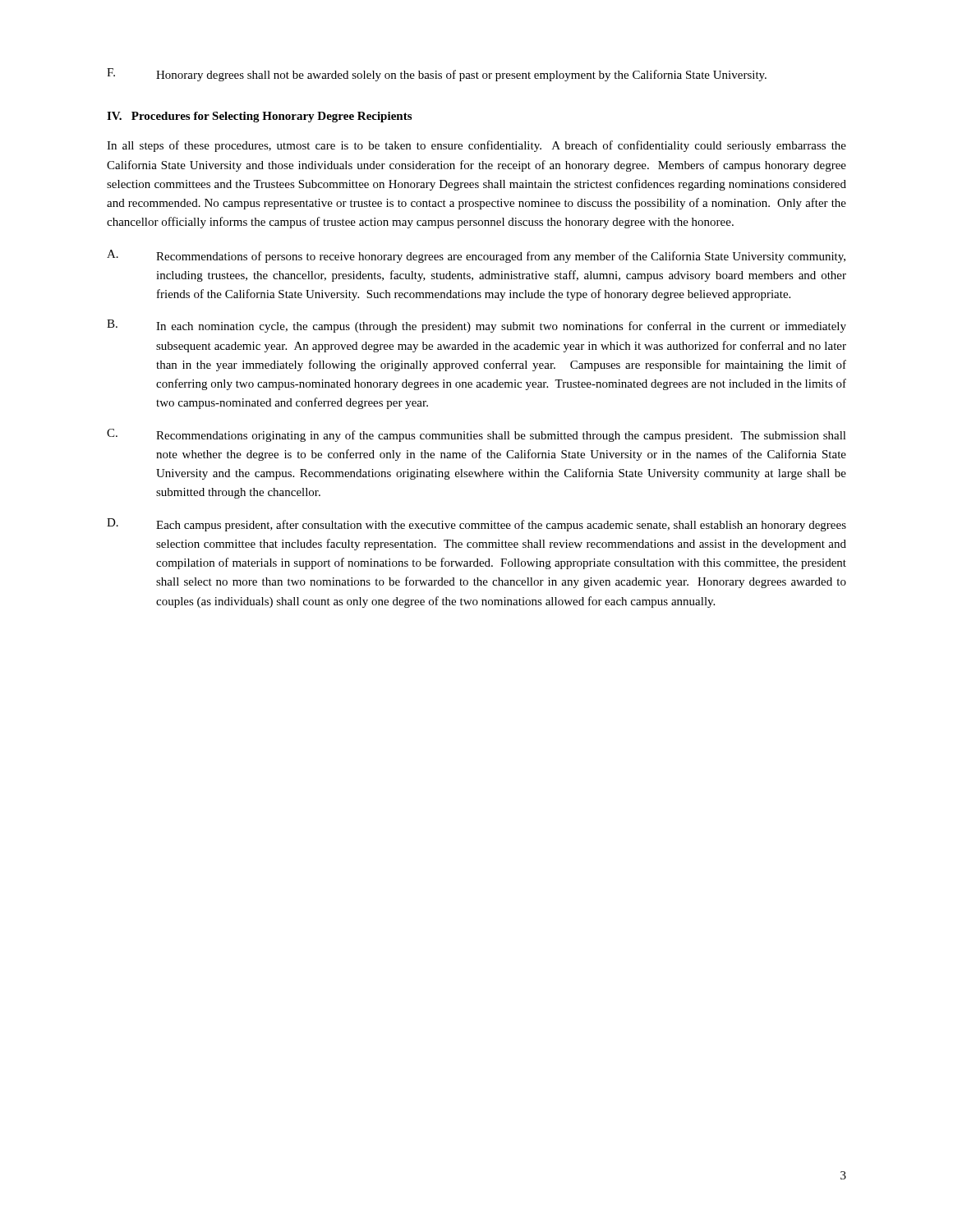
Task: Select the list item that reads "C. Recommendations originating in any of the"
Action: click(x=476, y=464)
